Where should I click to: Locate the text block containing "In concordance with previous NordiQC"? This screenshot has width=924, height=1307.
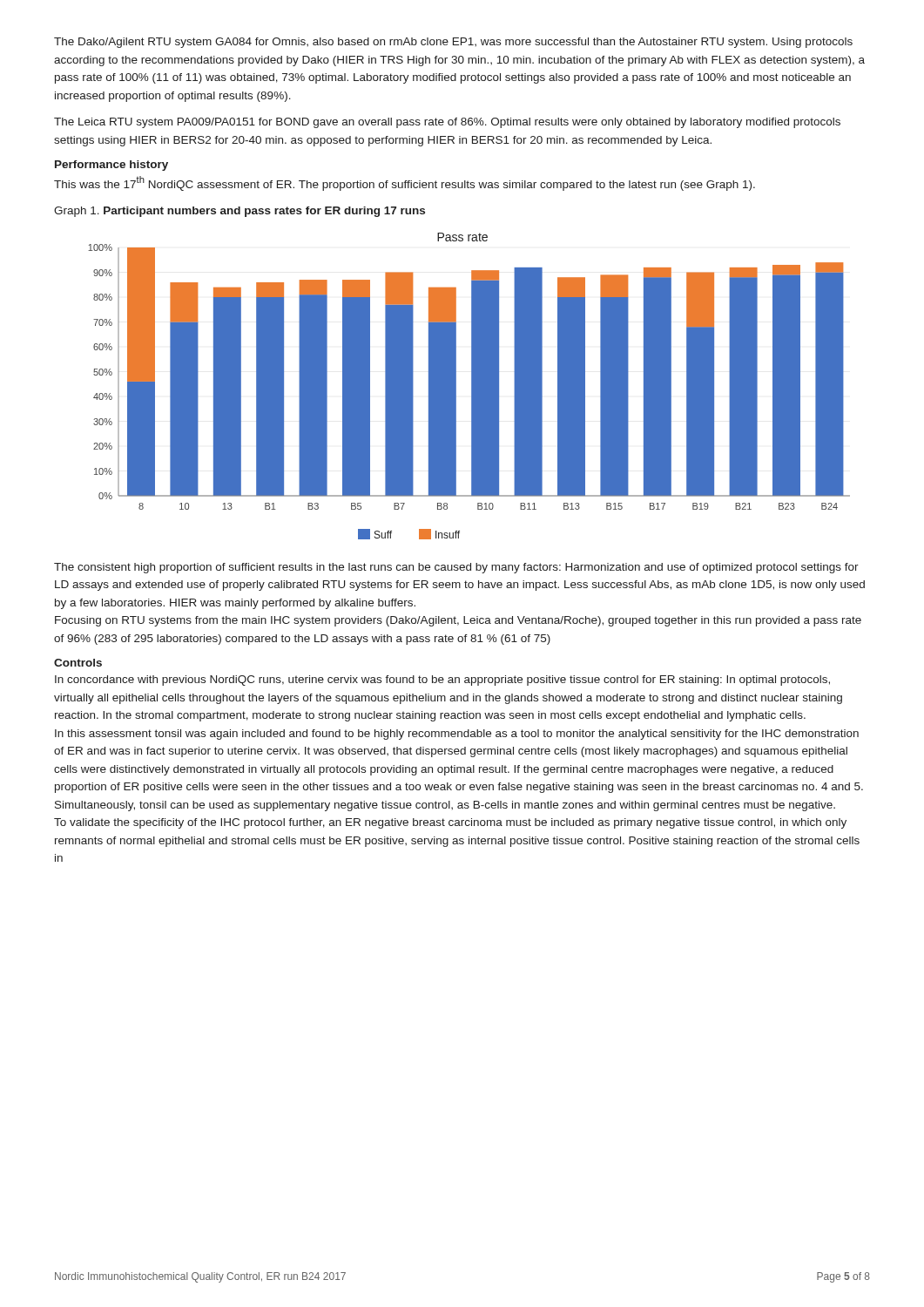click(x=459, y=769)
